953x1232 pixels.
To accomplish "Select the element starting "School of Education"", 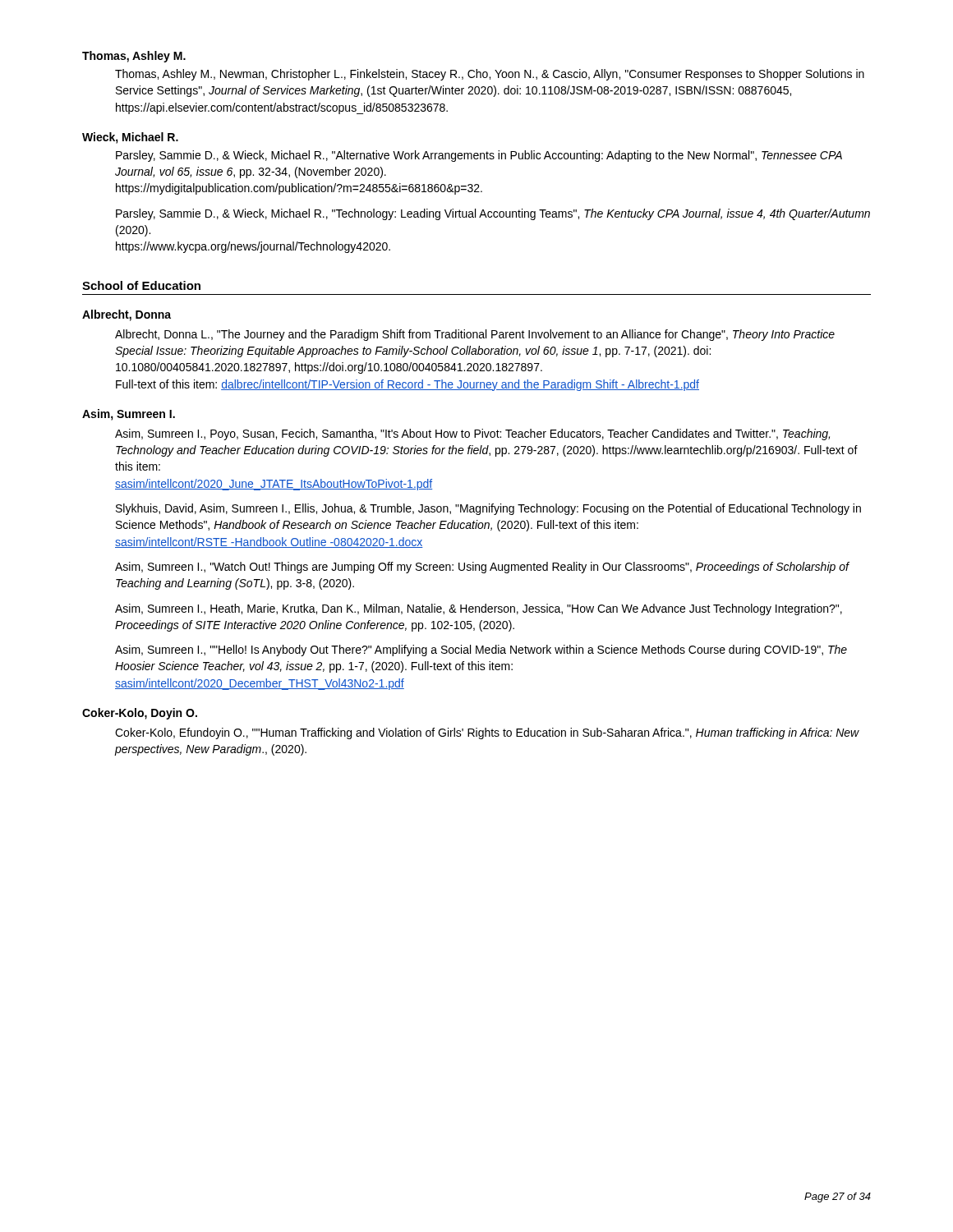I will click(142, 285).
